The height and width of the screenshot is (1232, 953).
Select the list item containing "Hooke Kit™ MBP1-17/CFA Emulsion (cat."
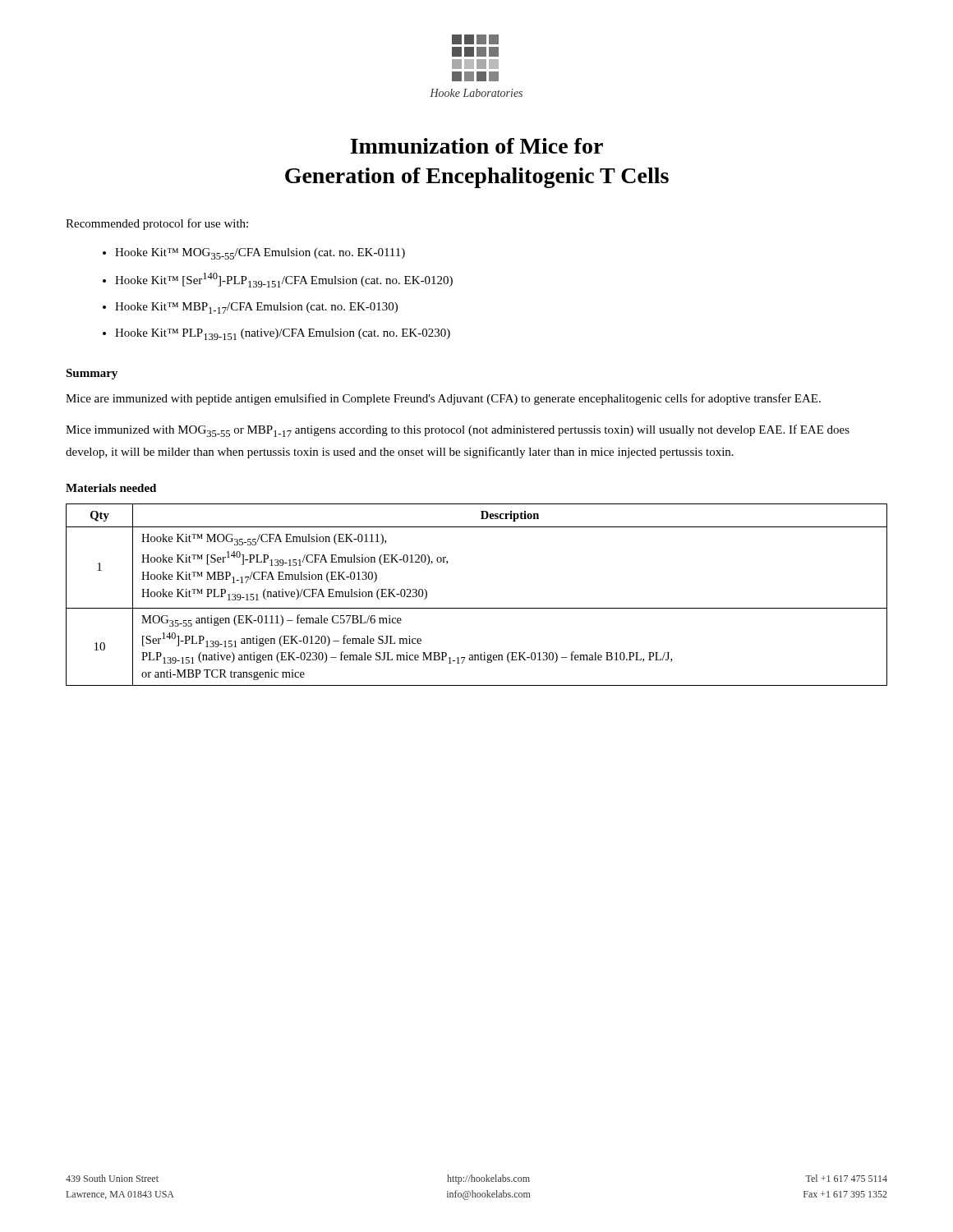257,308
